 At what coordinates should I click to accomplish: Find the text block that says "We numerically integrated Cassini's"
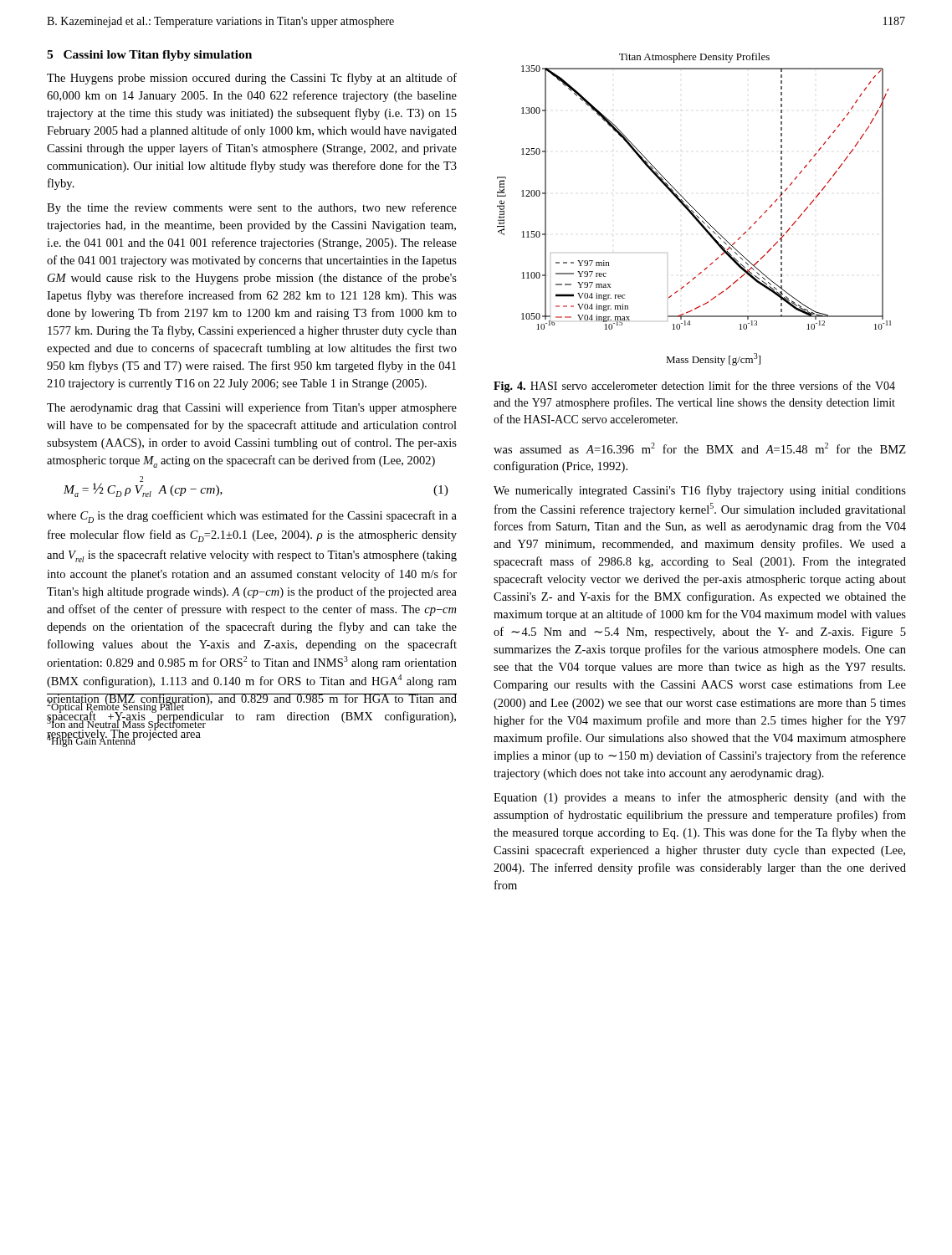click(700, 632)
